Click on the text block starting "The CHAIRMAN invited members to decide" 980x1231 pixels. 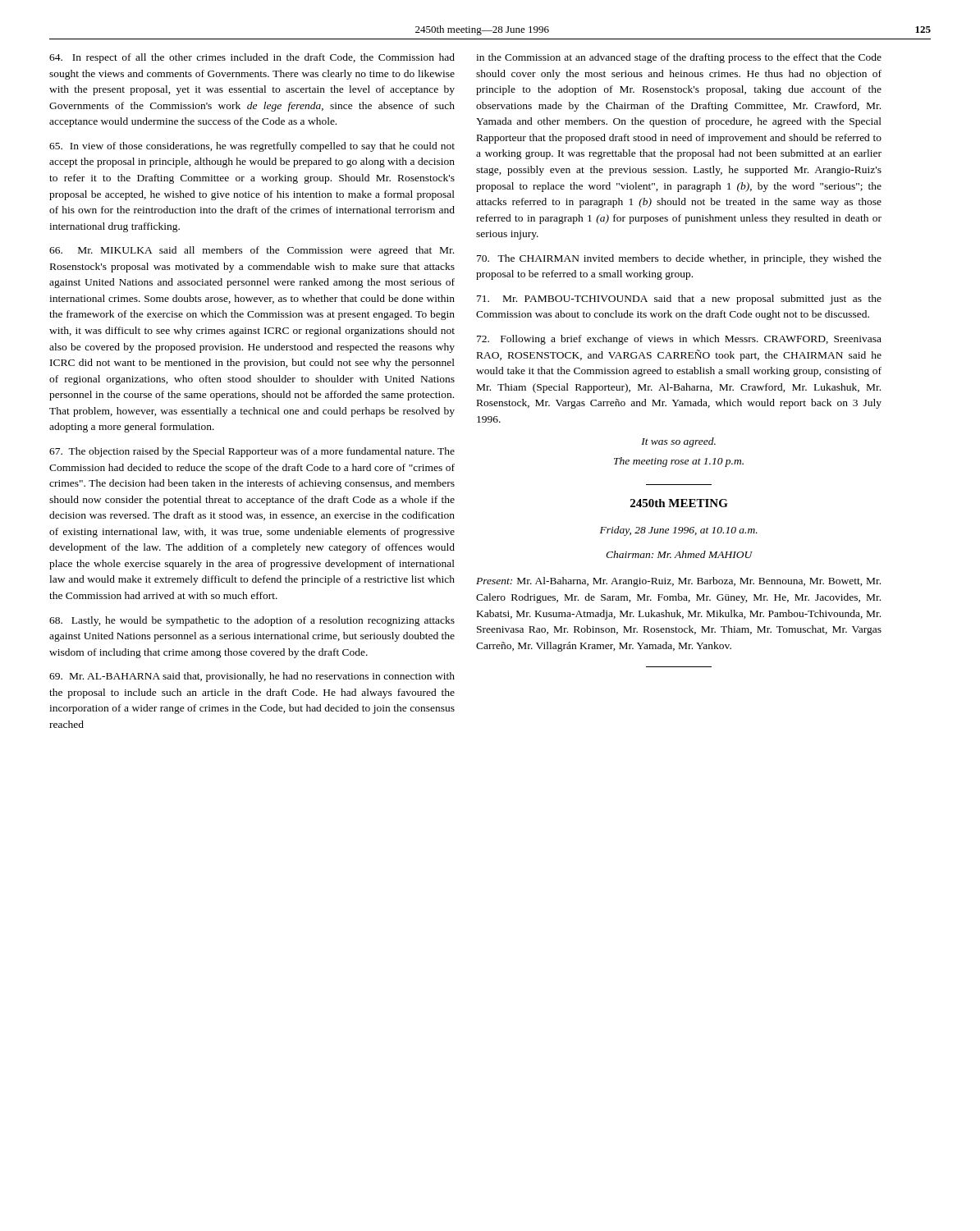679,266
